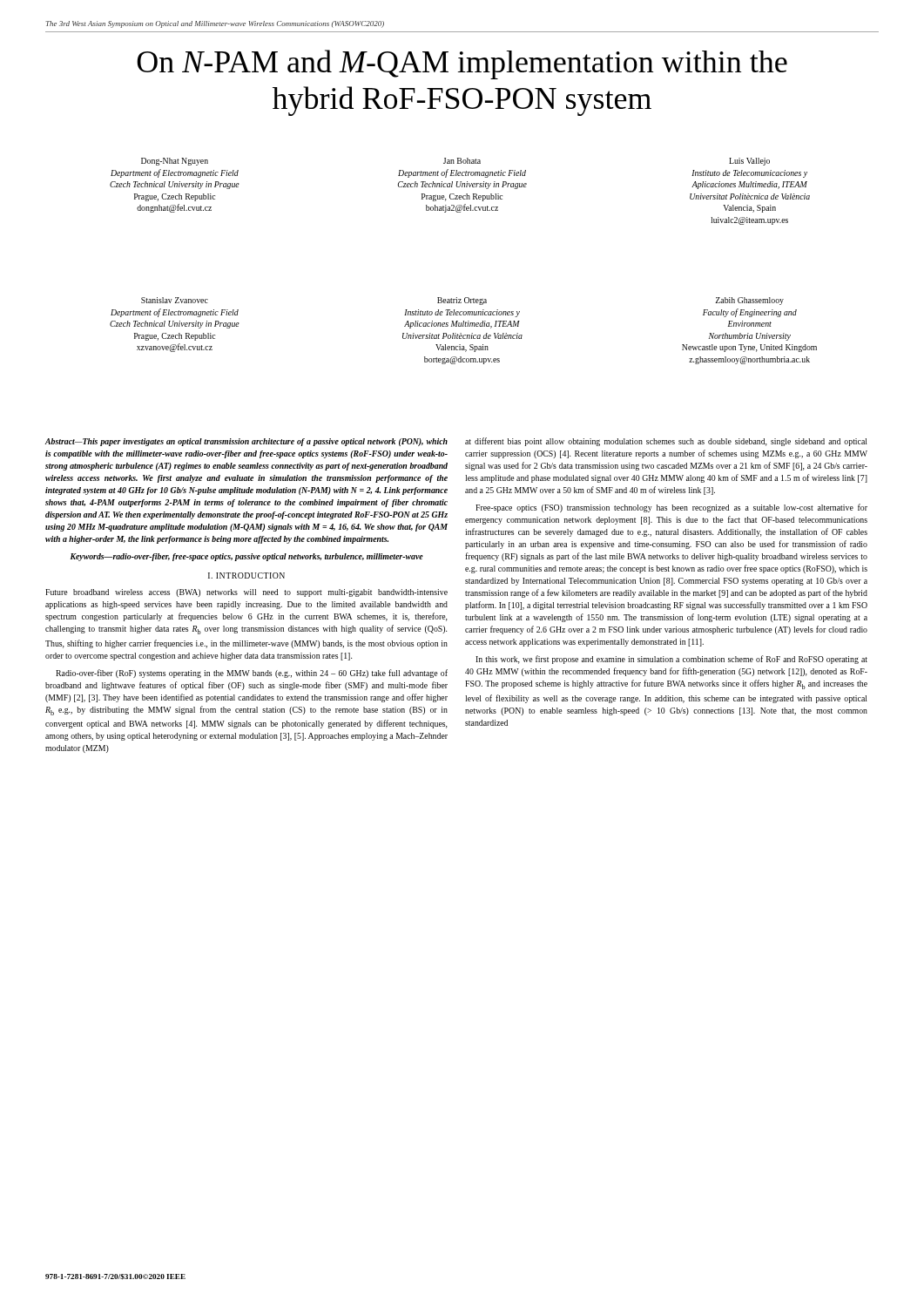Screen dimensions: 1307x924
Task: Locate the text starting "at different bias point allow obtaining modulation"
Action: click(666, 582)
